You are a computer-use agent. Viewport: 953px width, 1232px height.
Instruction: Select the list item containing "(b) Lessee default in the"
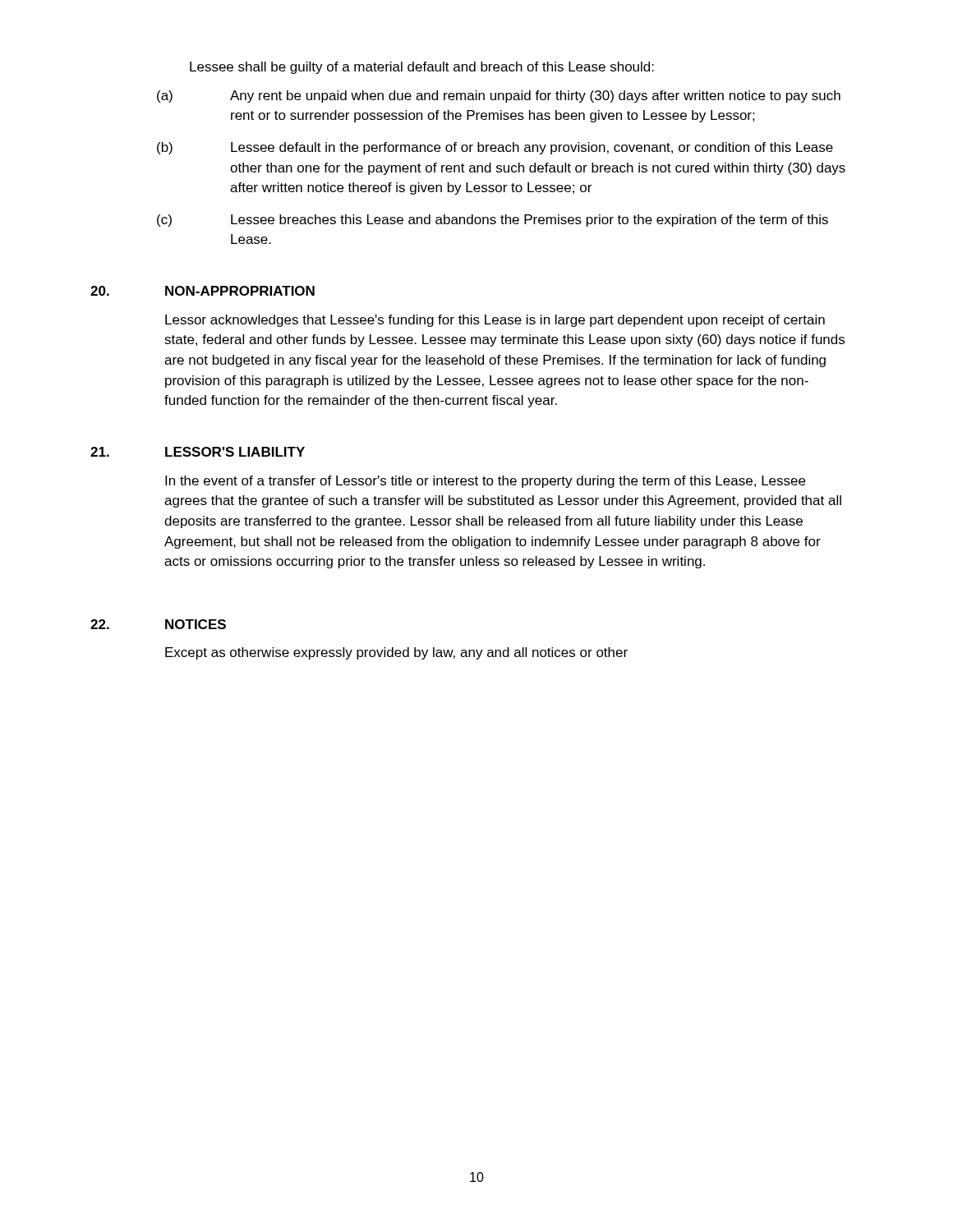coord(501,168)
